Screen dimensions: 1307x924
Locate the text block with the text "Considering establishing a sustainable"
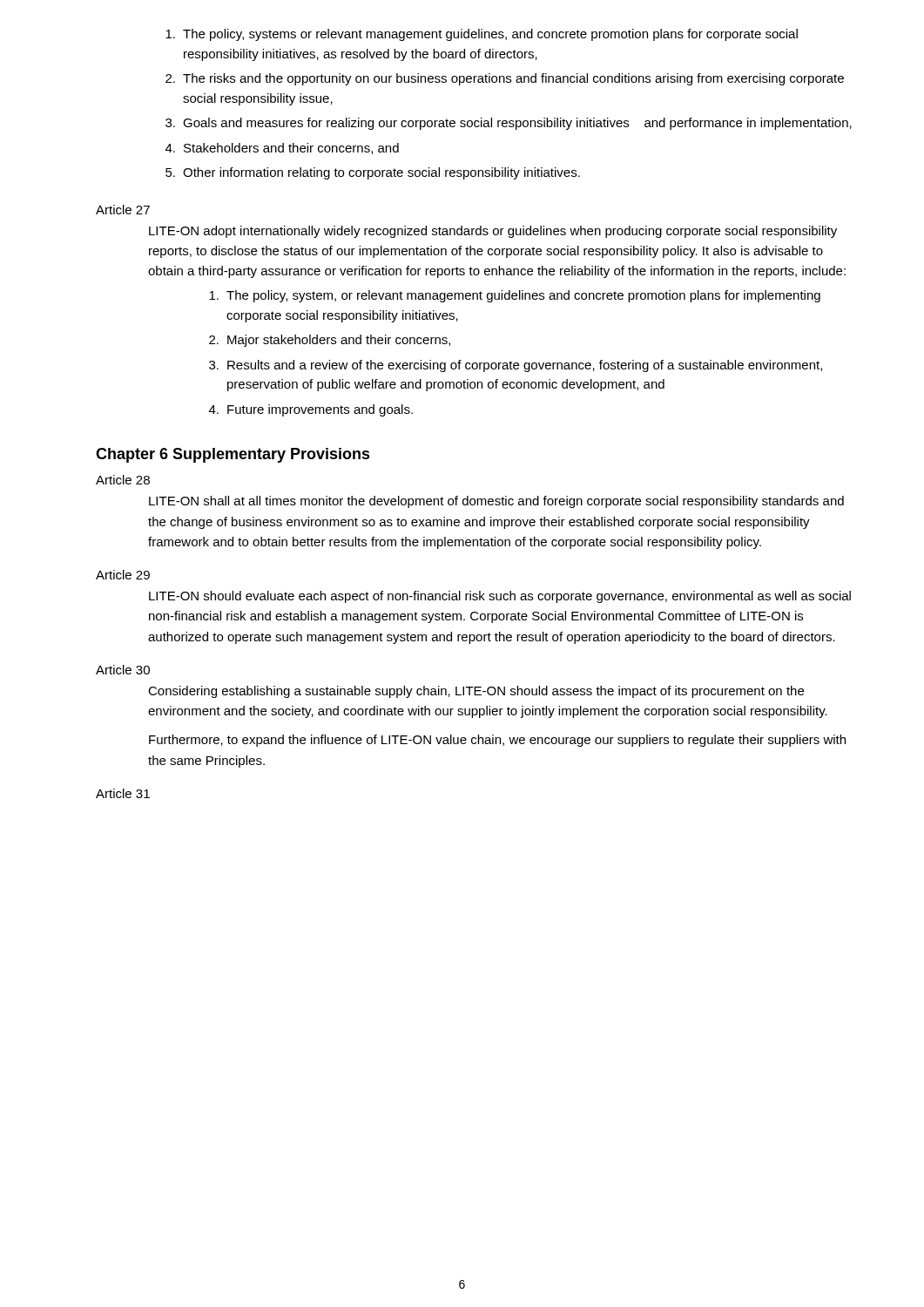(x=501, y=725)
